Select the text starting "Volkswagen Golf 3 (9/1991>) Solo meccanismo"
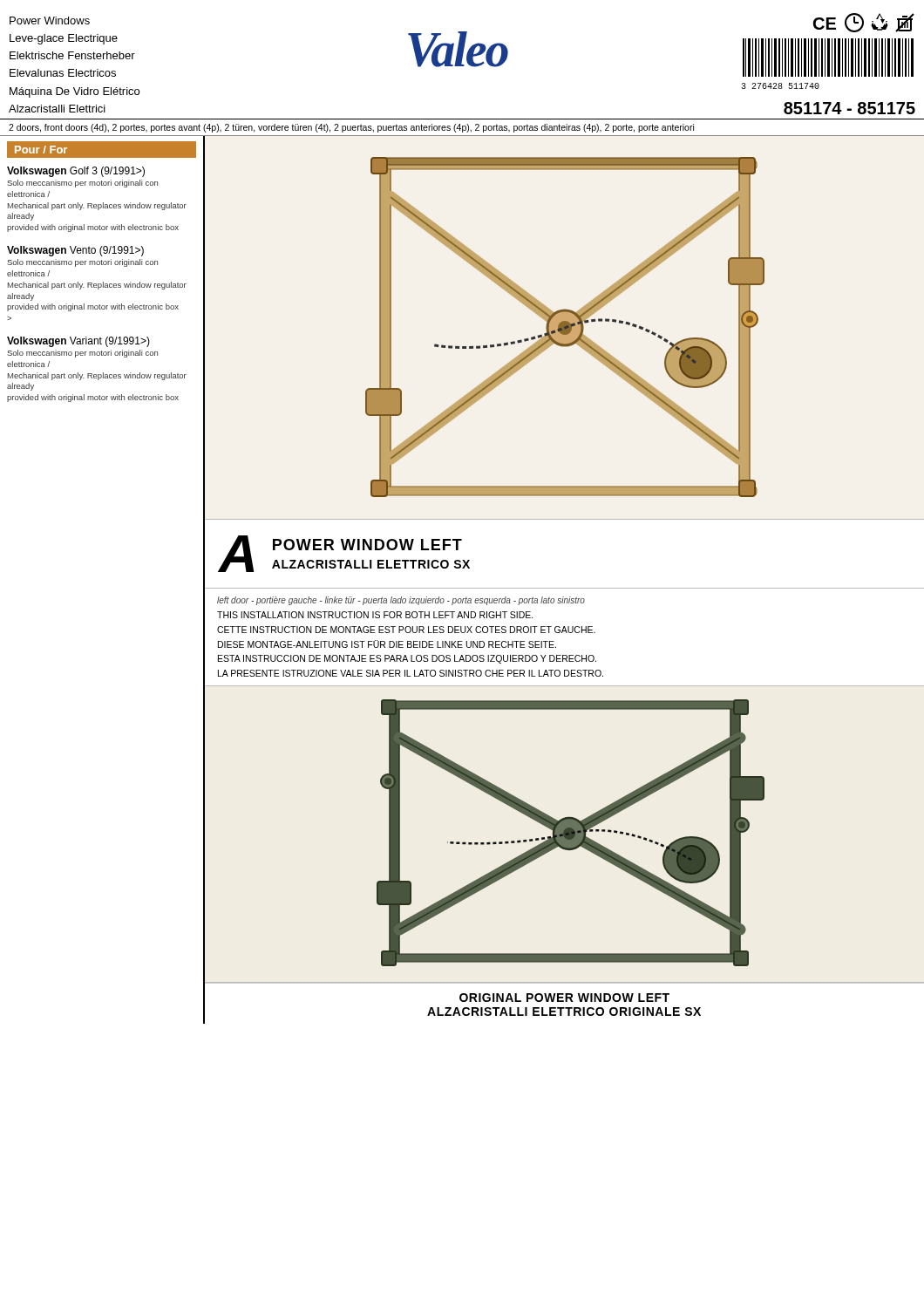Image resolution: width=924 pixels, height=1308 pixels. (102, 199)
